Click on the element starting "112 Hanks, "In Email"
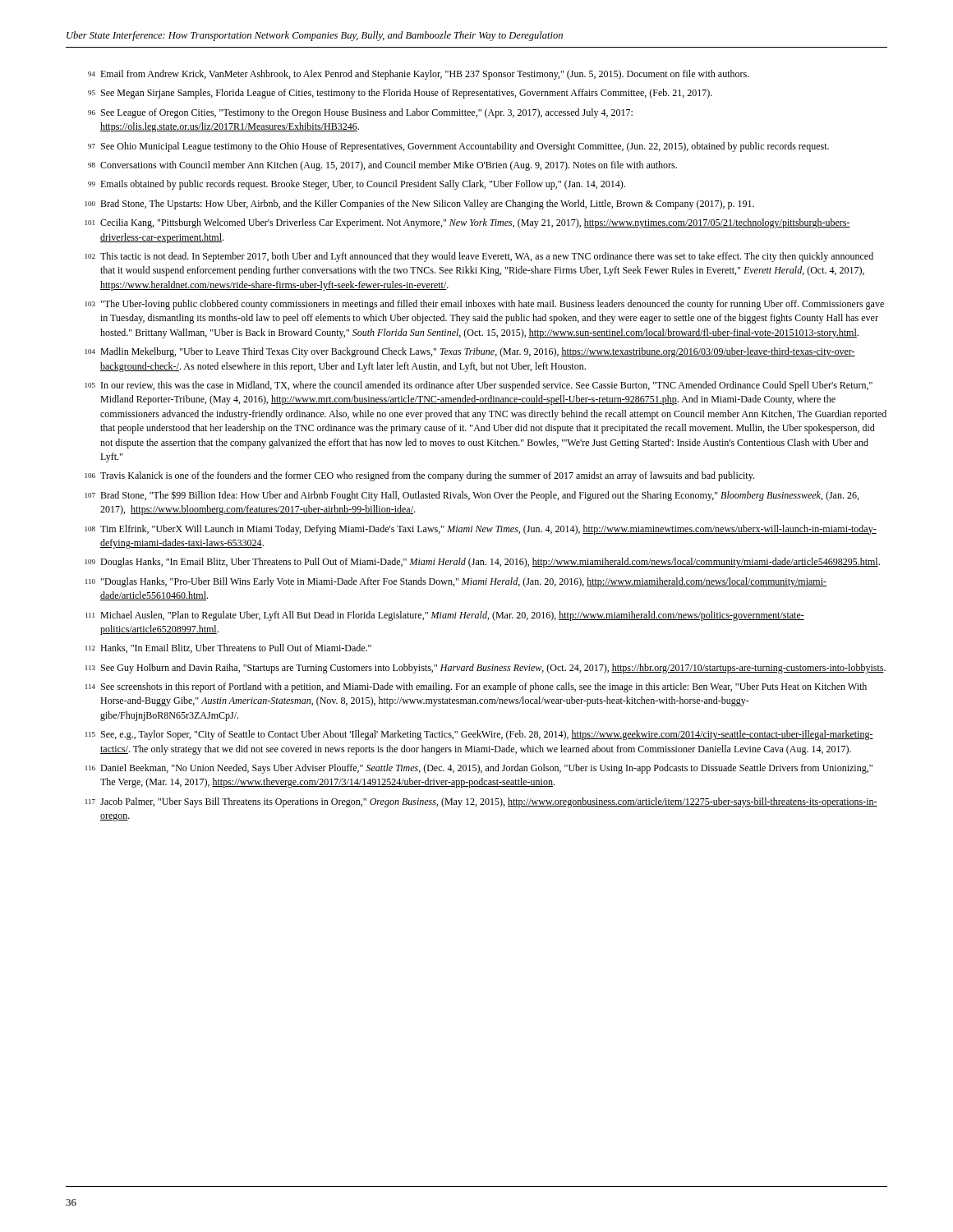This screenshot has height=1232, width=953. 228,648
